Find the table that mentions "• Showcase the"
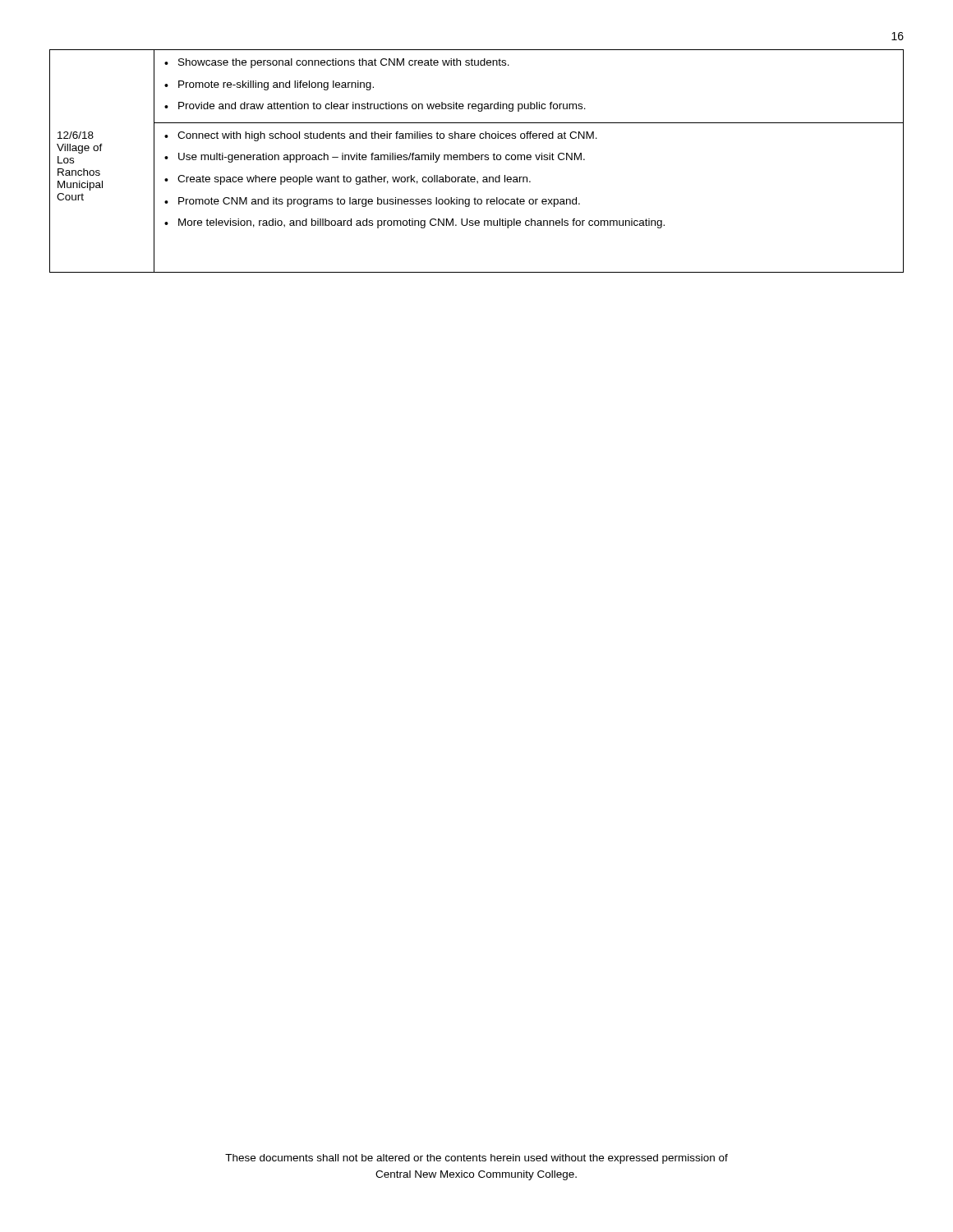The image size is (953, 1232). point(476,161)
